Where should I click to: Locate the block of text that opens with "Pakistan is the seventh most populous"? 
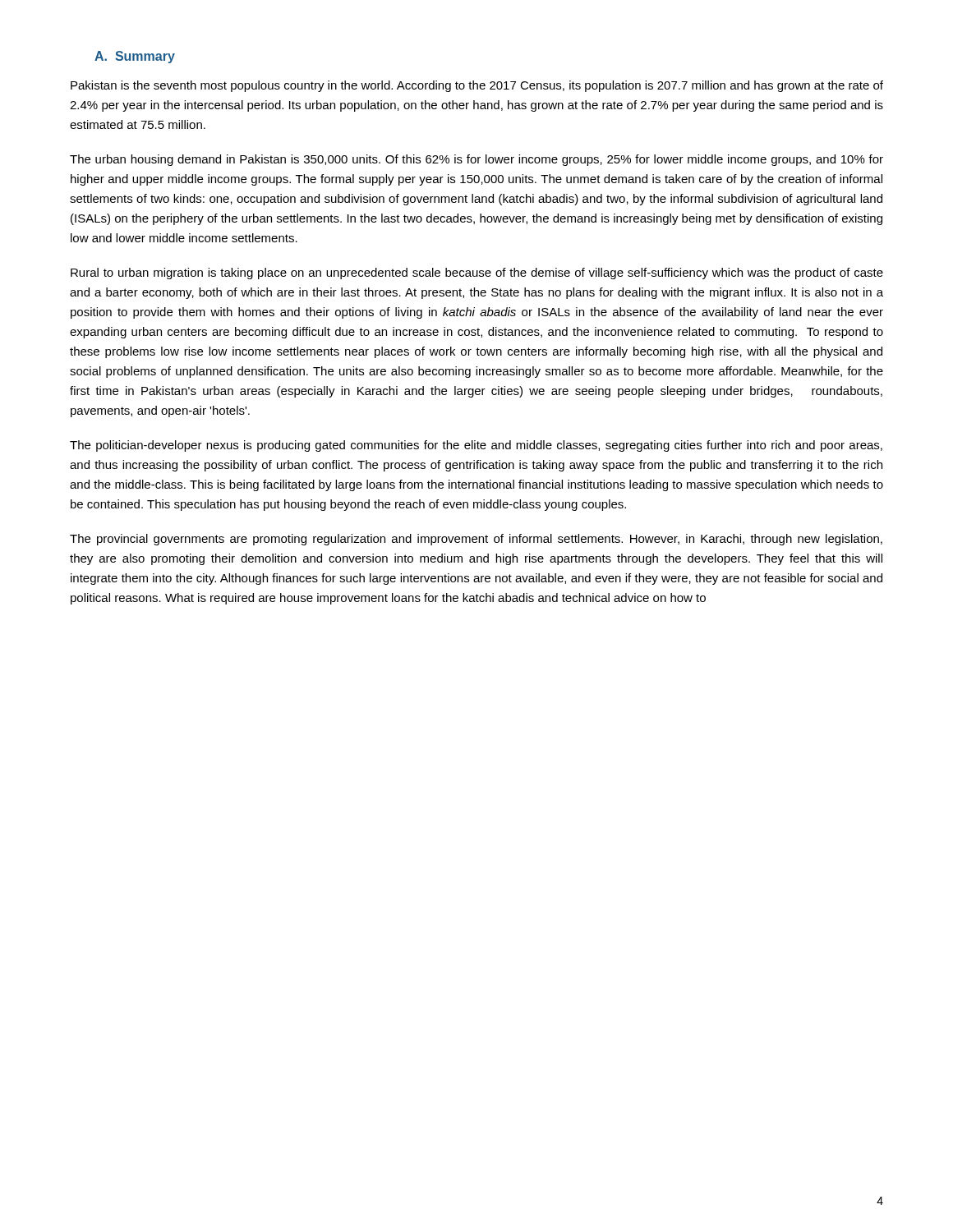tap(476, 105)
